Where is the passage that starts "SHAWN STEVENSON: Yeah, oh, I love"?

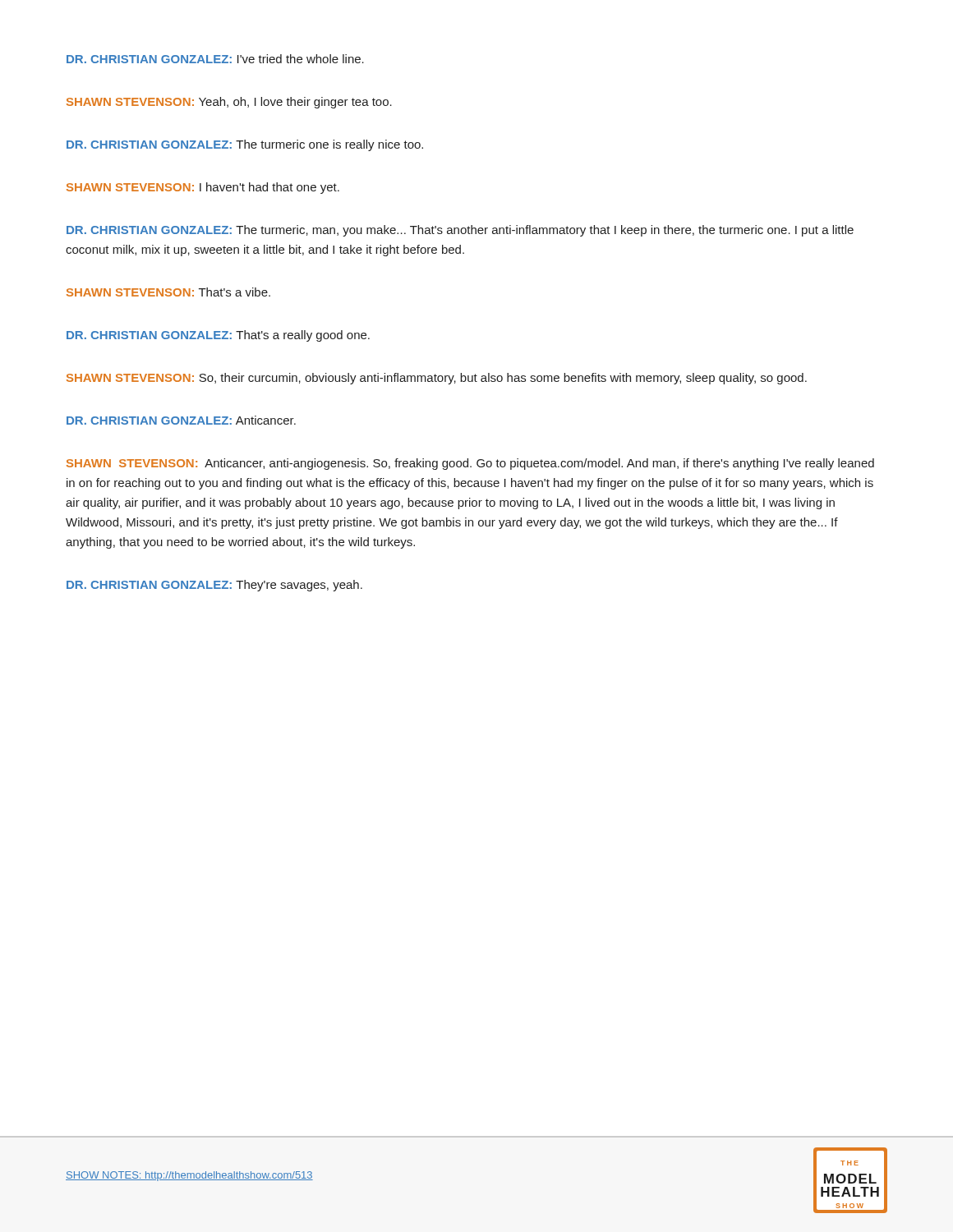tap(229, 101)
